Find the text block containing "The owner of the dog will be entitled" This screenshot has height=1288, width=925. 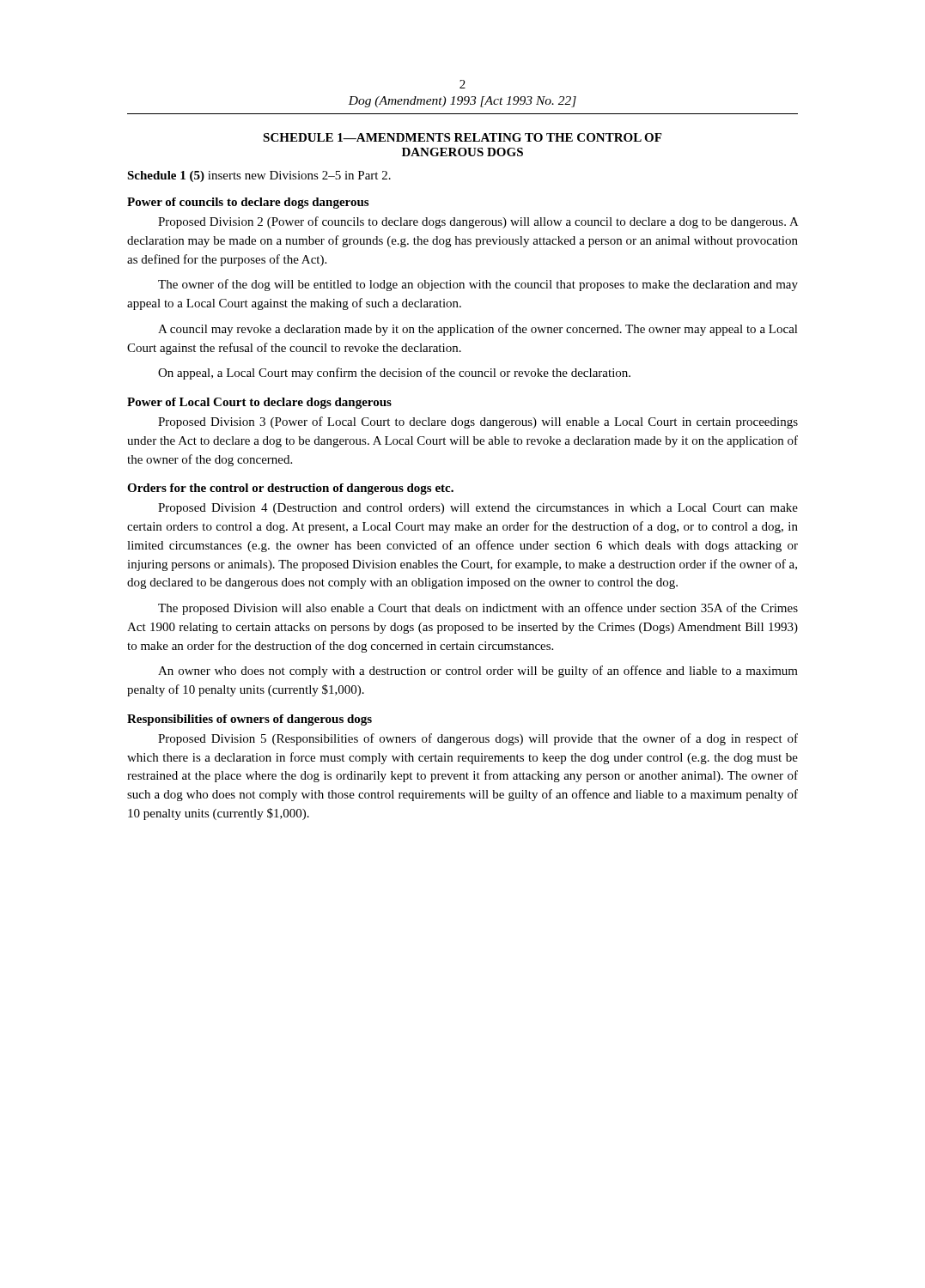pos(462,294)
